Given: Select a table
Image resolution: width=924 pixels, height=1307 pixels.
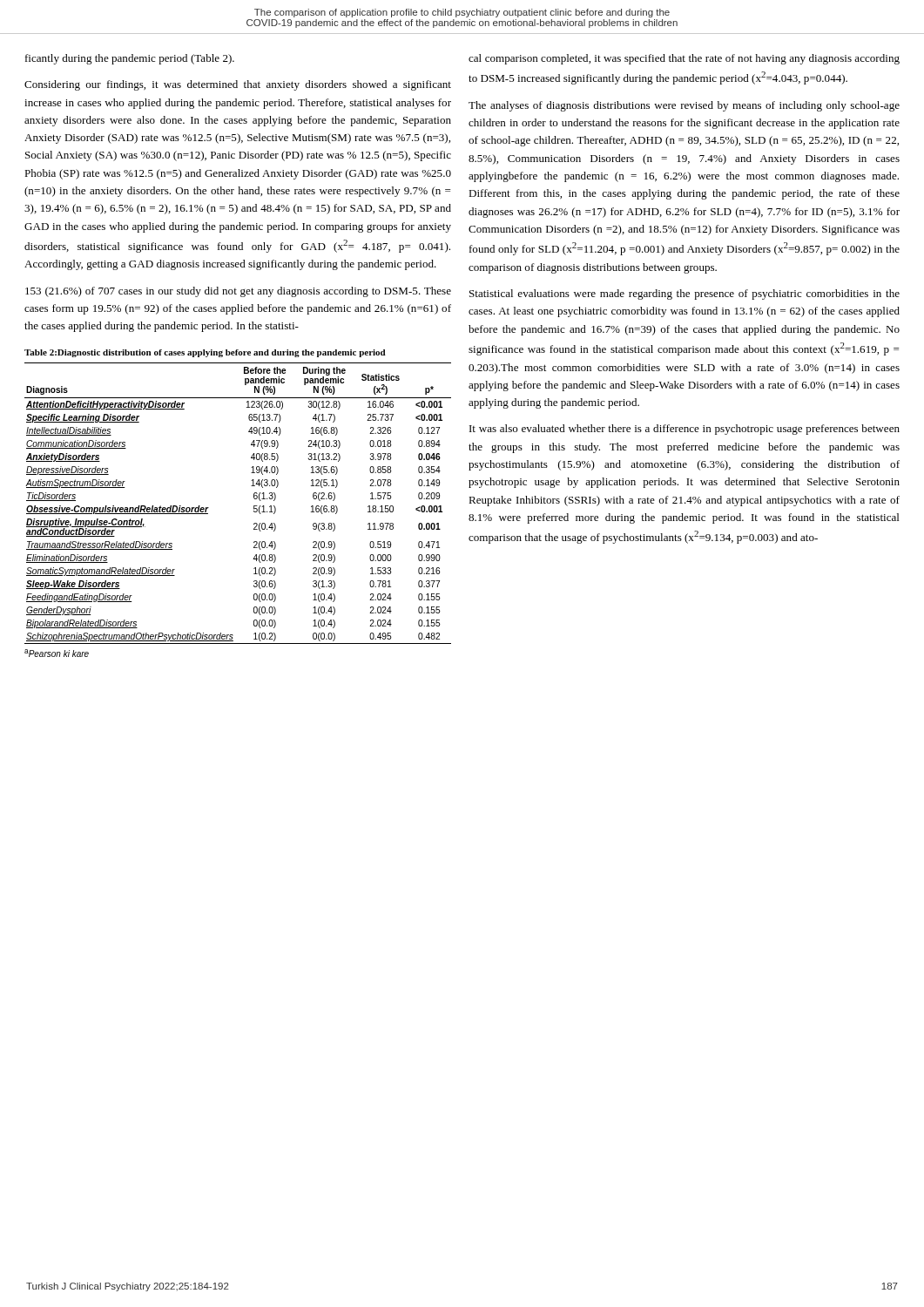Looking at the screenshot, I should point(238,511).
